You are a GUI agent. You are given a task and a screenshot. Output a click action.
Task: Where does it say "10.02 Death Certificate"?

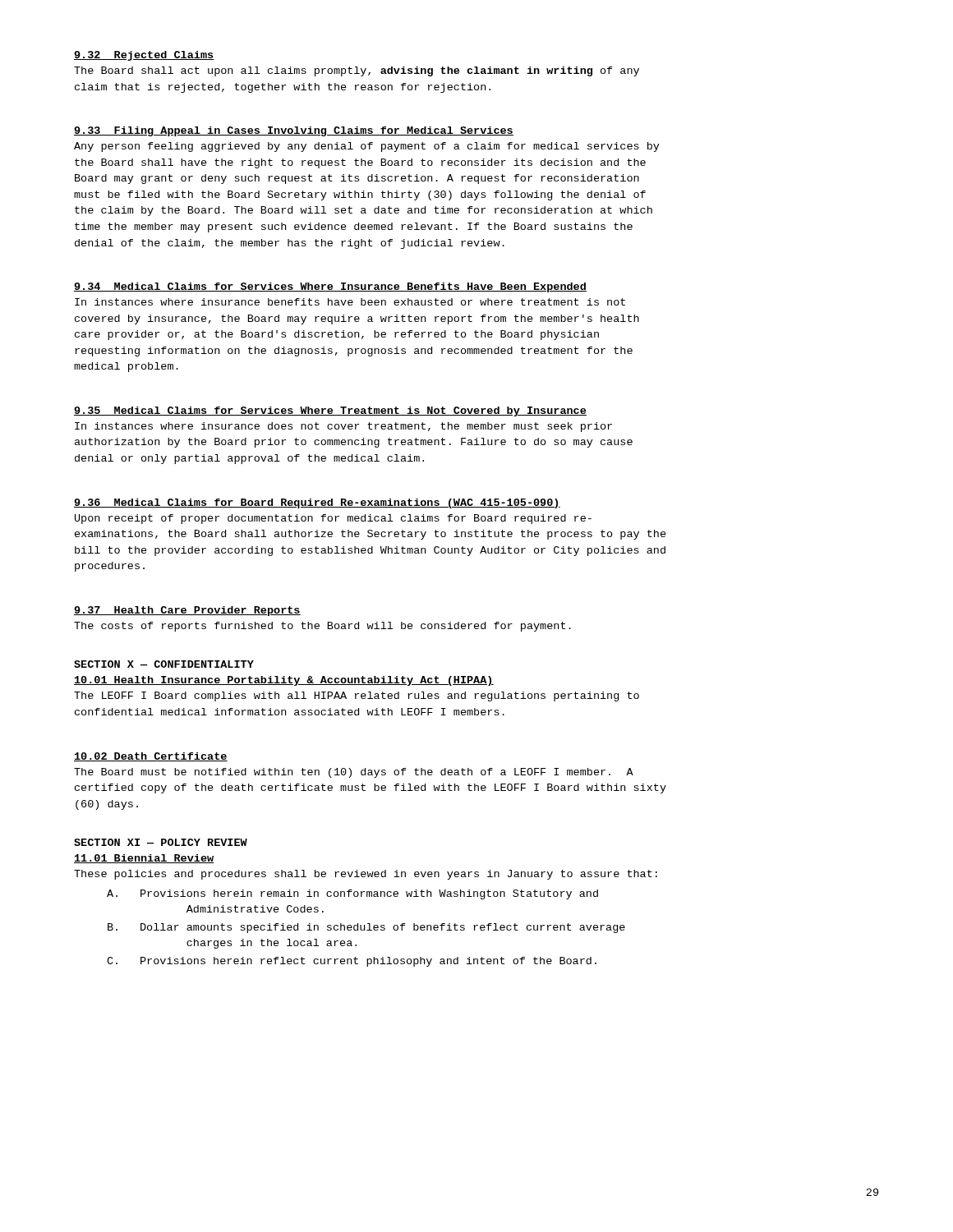pos(150,756)
